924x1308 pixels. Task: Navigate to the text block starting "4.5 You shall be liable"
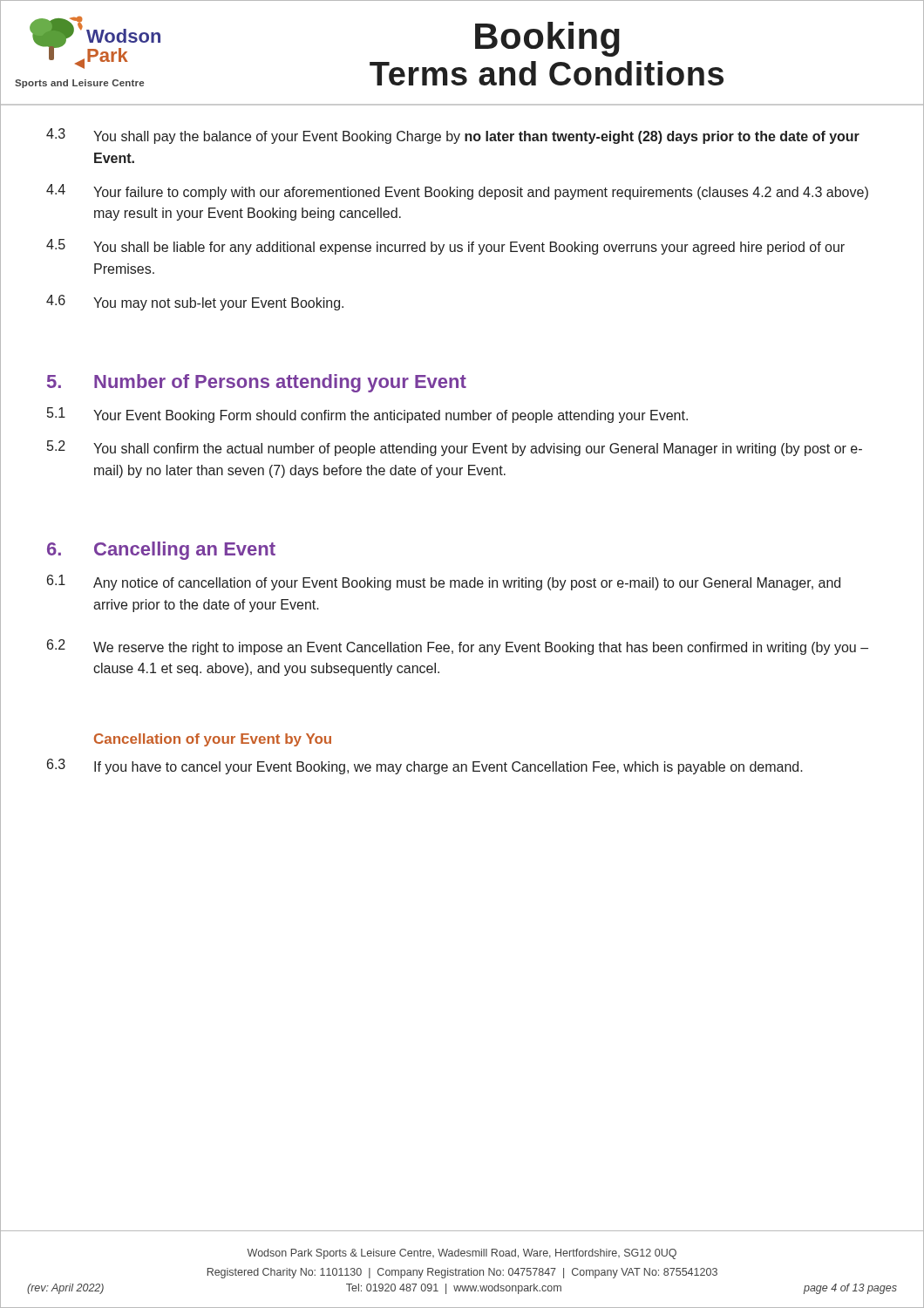point(462,259)
